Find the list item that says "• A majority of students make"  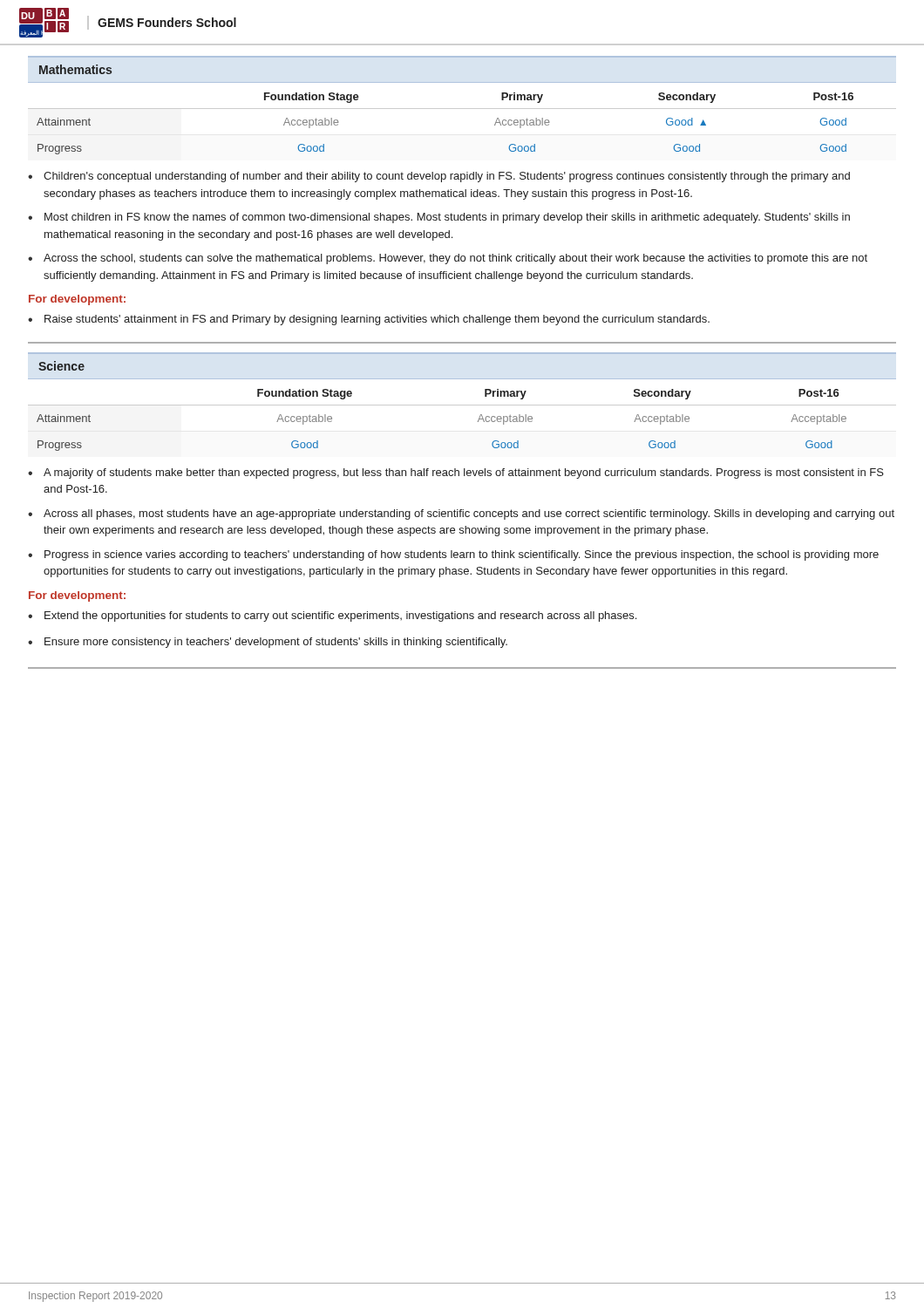pos(462,481)
